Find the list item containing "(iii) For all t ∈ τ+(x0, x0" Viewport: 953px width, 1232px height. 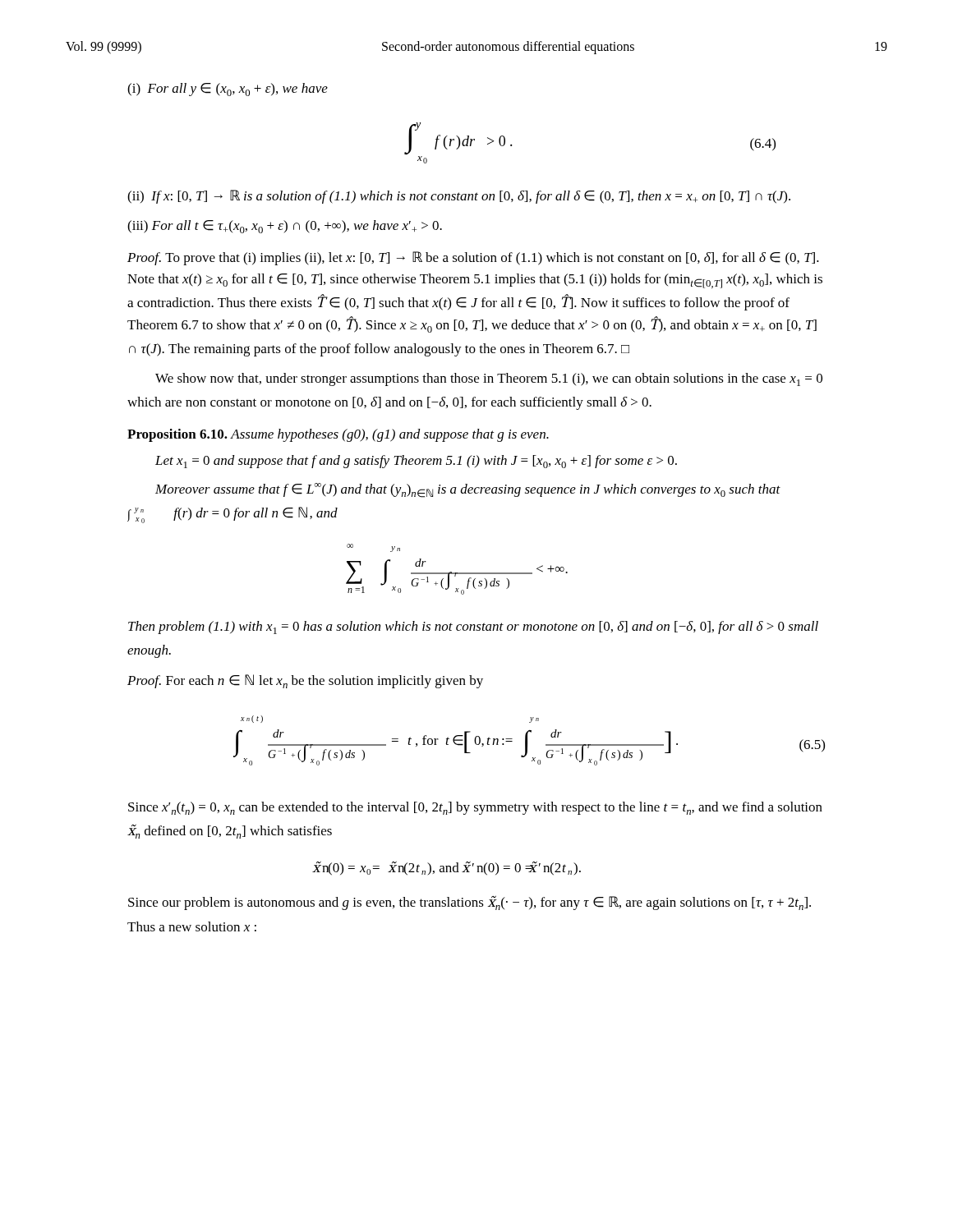285,227
